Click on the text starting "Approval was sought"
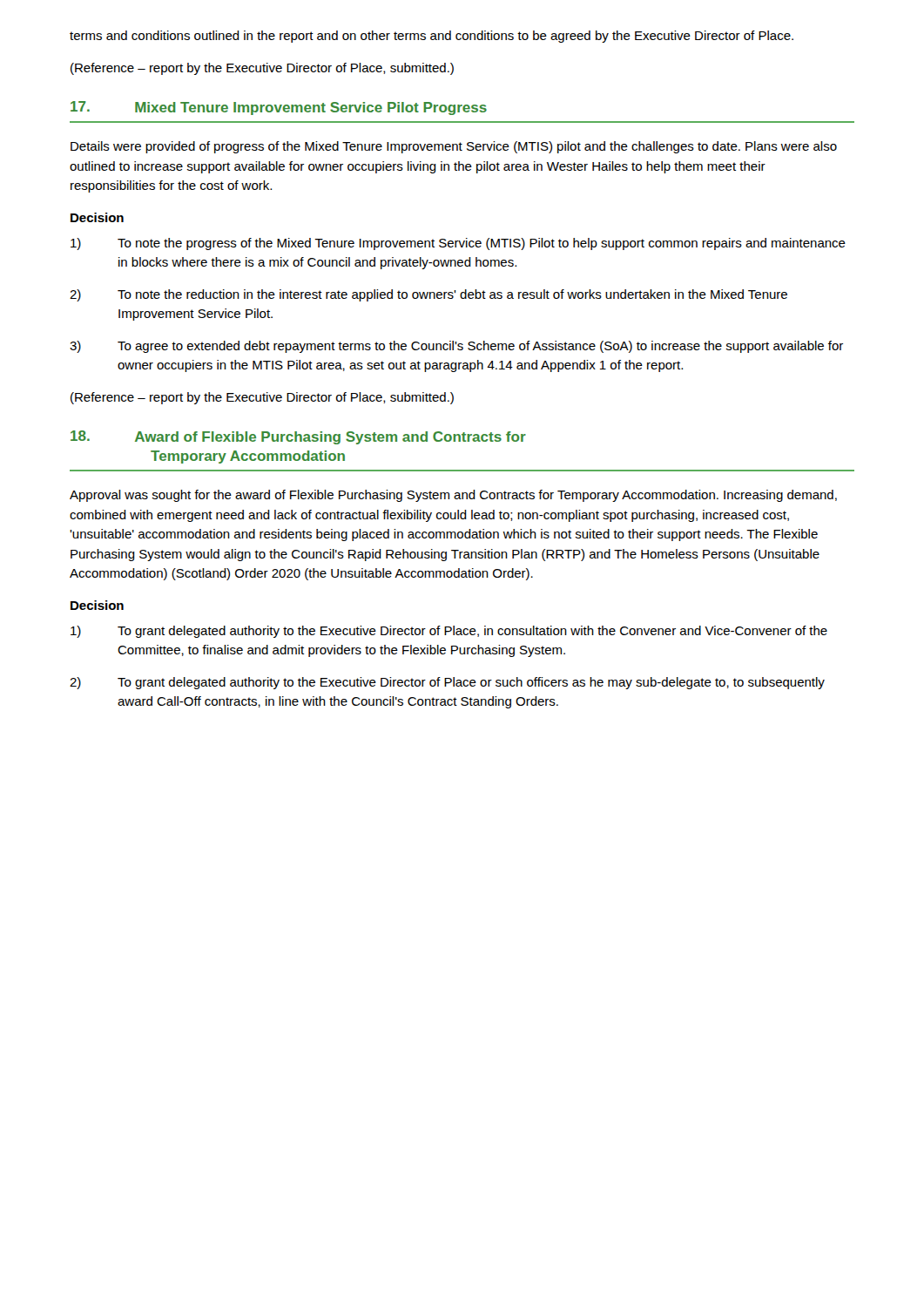 coord(454,534)
